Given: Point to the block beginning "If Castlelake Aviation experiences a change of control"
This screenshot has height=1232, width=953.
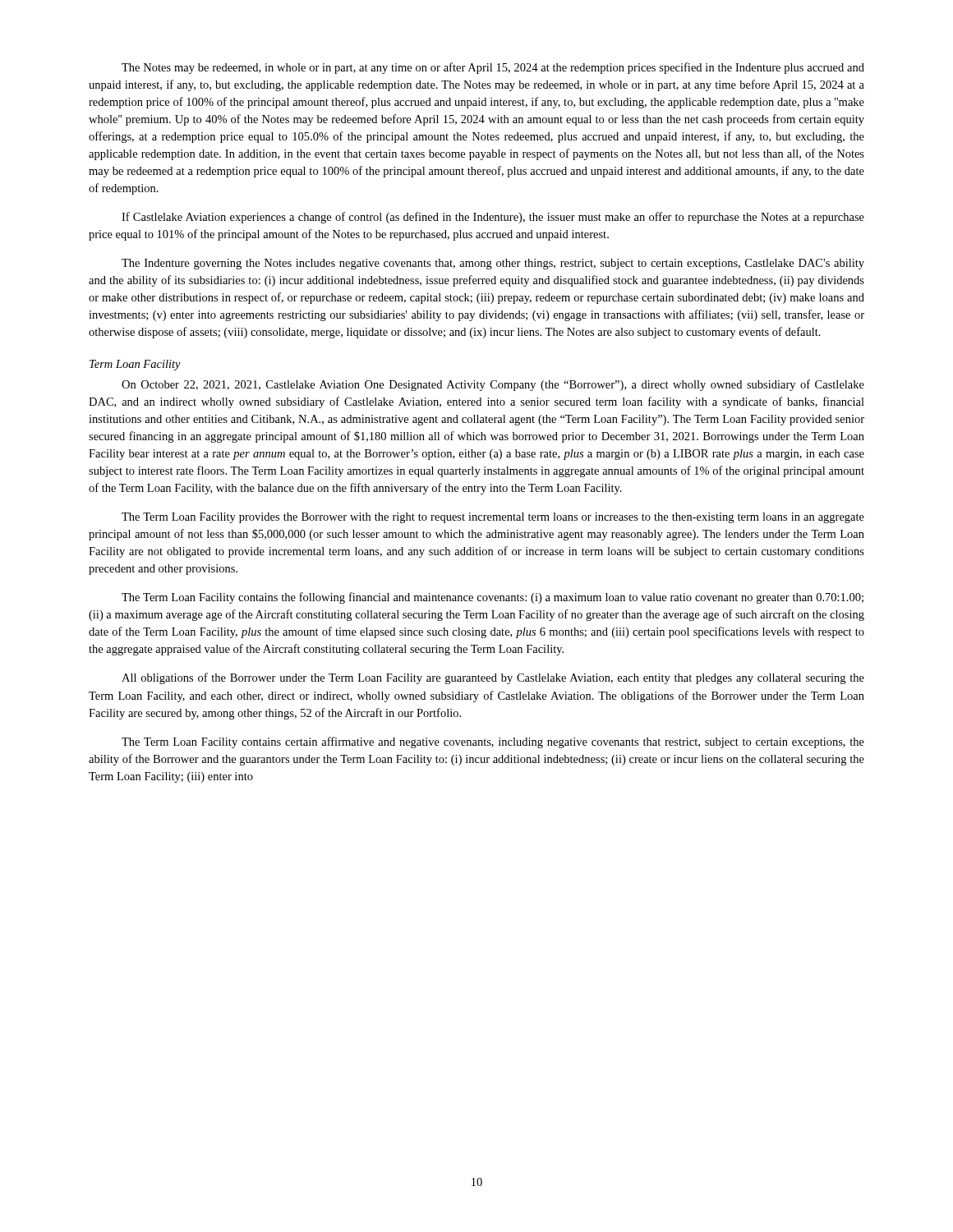Looking at the screenshot, I should click(x=476, y=226).
